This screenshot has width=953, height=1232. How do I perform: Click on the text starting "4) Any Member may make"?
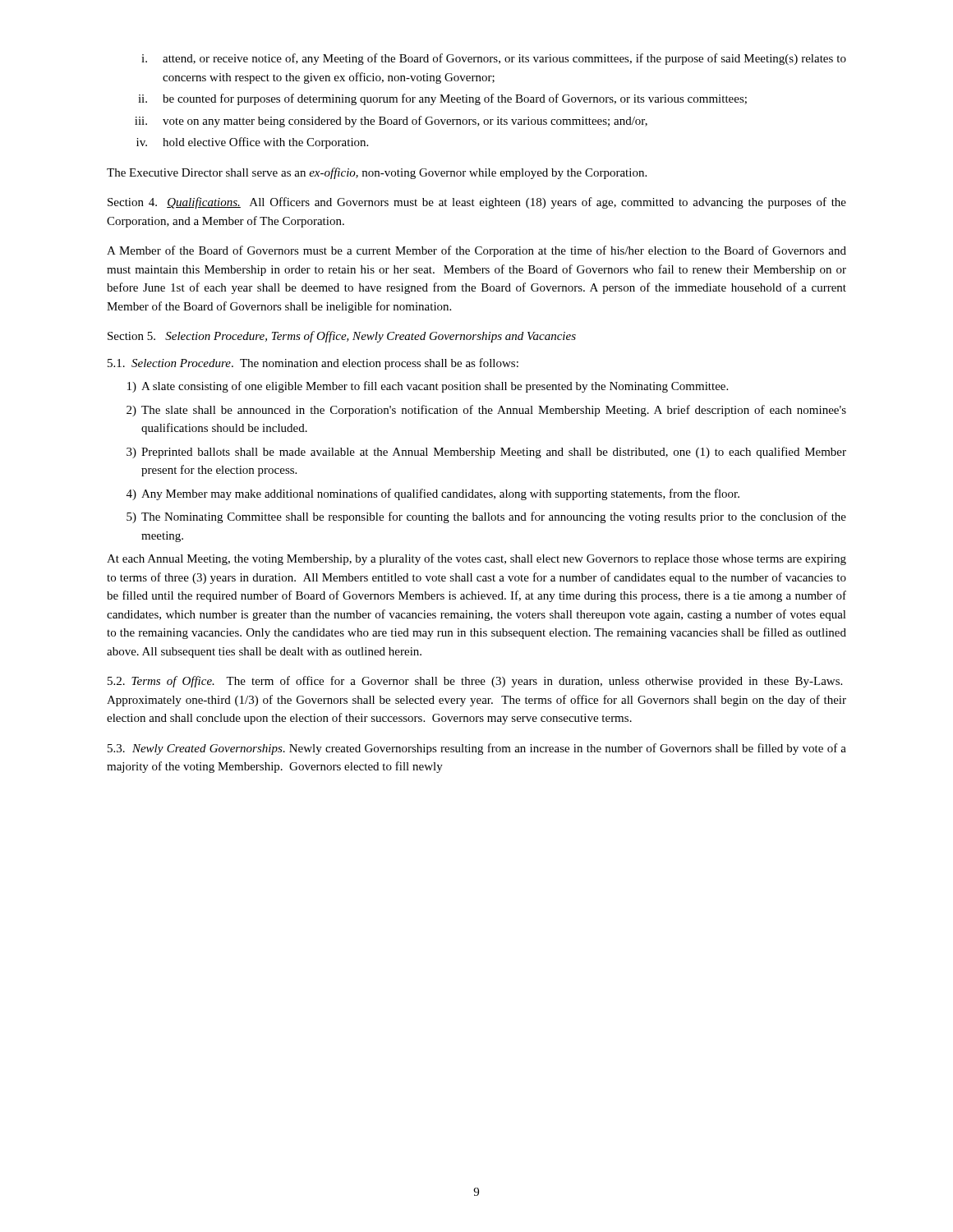pos(476,493)
